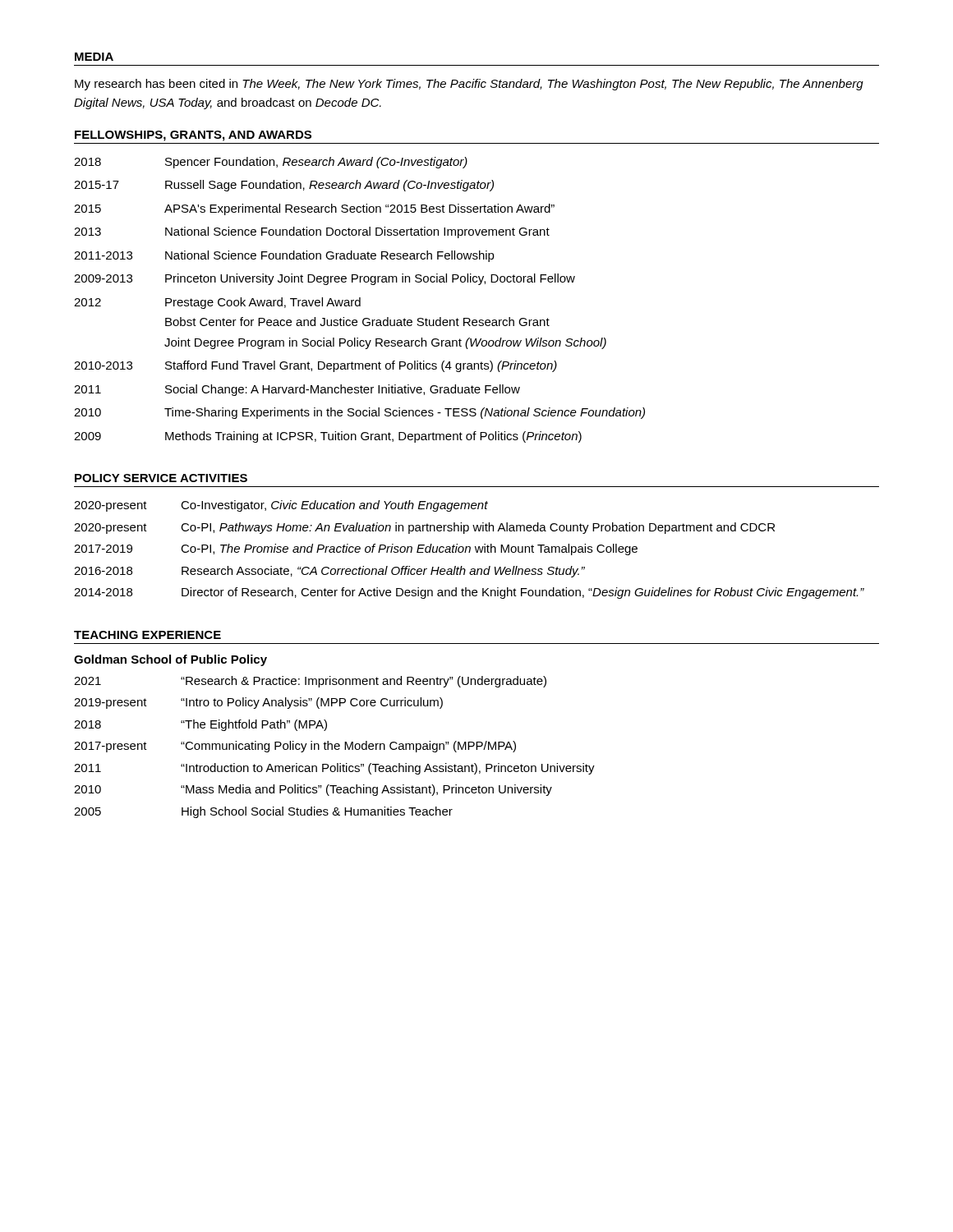The image size is (953, 1232).
Task: Locate the block of text that opens with "2011Social Change: A Harvard-Manchester Initiative, Graduate"
Action: 476,389
